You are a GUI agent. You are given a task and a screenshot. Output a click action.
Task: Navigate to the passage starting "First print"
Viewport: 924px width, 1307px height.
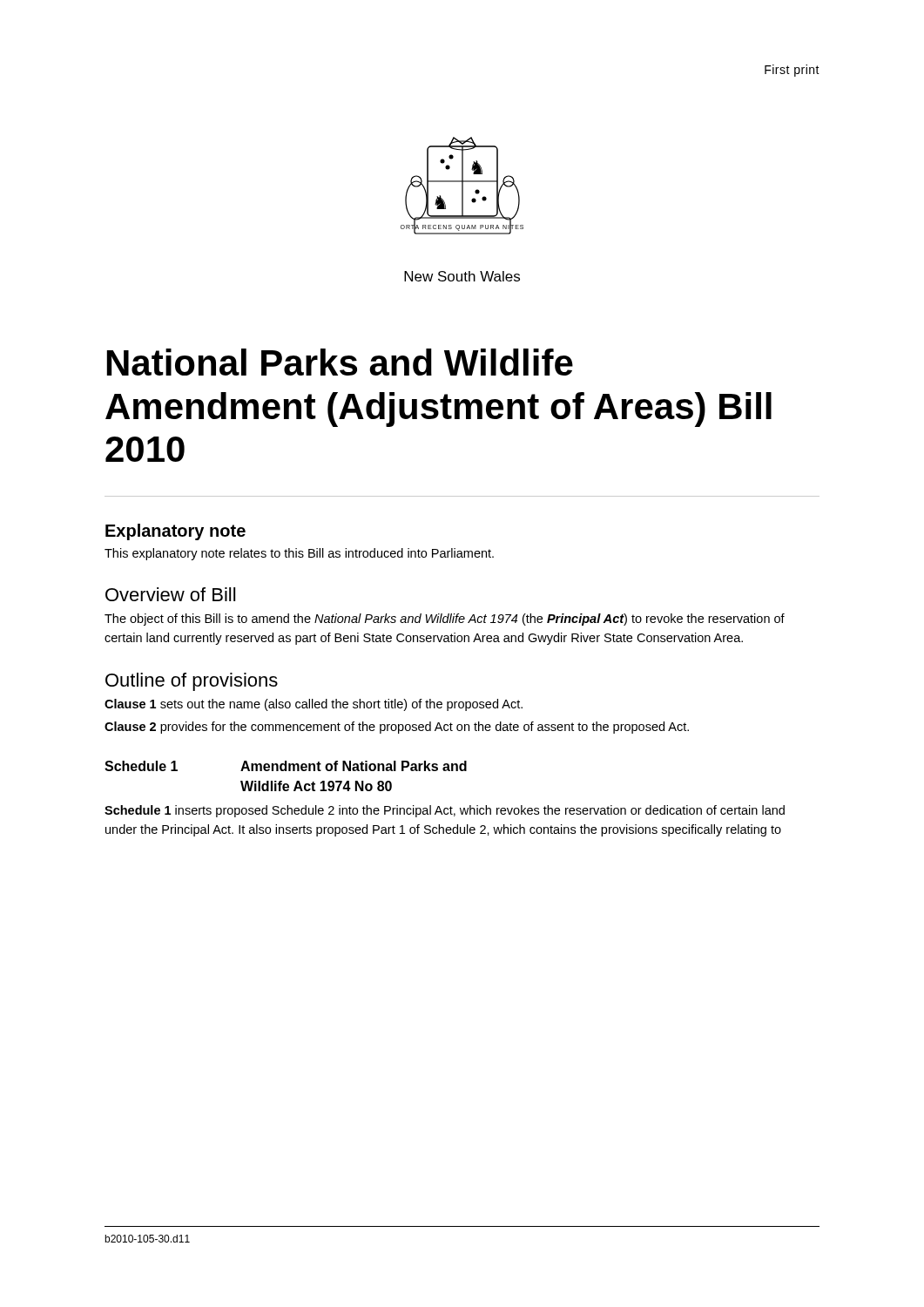coord(792,70)
